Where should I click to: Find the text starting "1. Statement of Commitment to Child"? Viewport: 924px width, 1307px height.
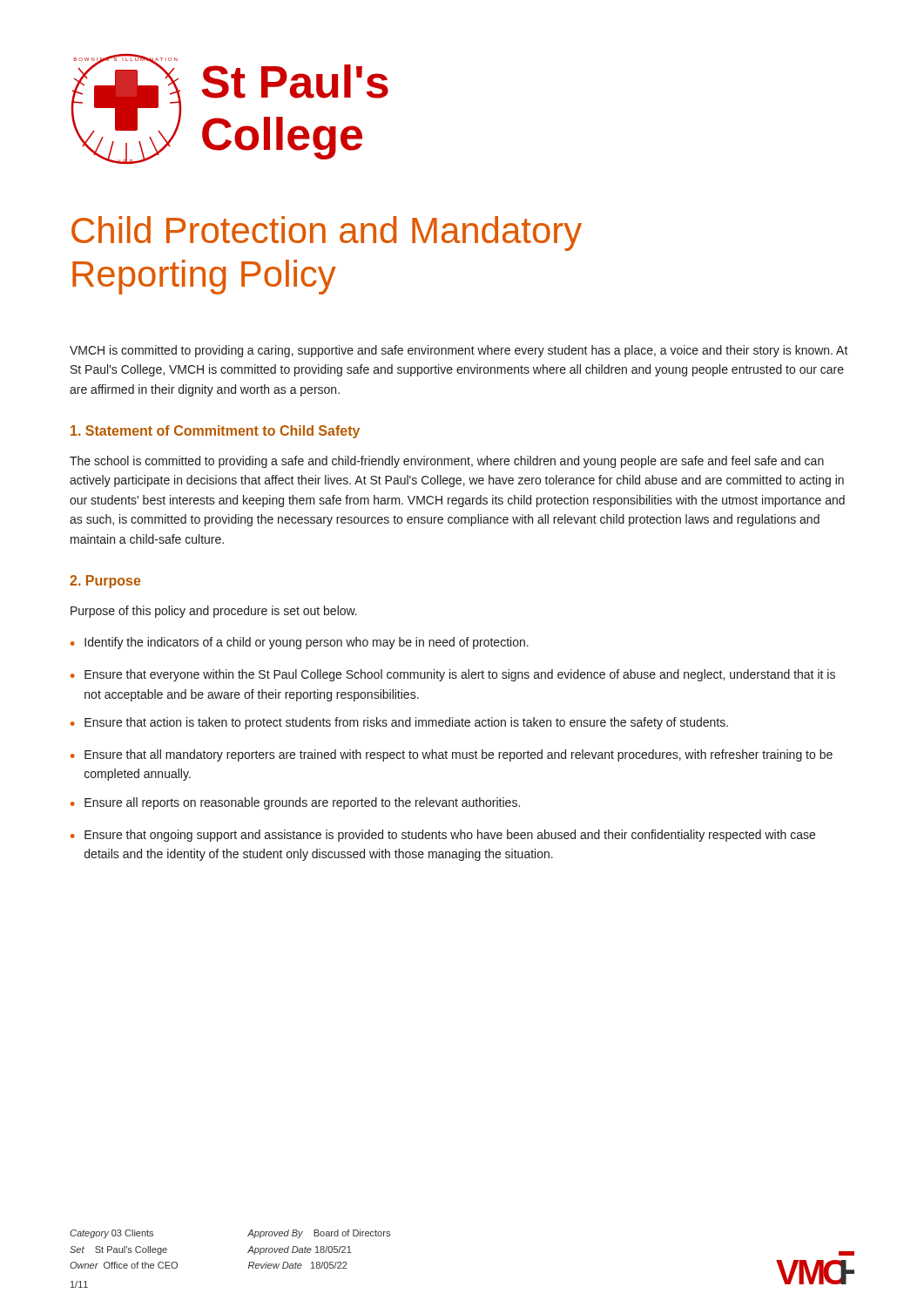215,431
